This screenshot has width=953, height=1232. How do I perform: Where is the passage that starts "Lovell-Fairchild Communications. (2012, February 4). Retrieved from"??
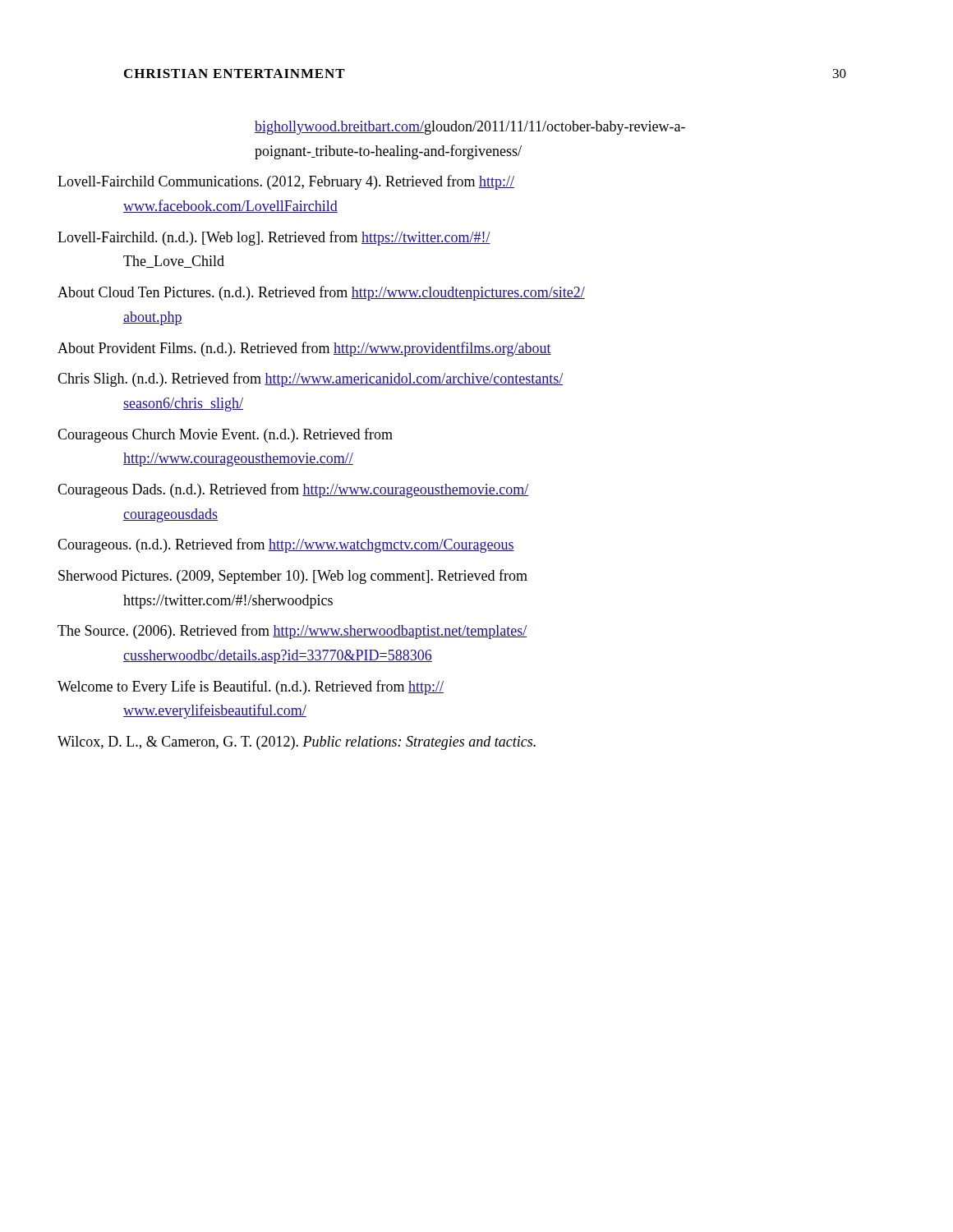tap(485, 195)
